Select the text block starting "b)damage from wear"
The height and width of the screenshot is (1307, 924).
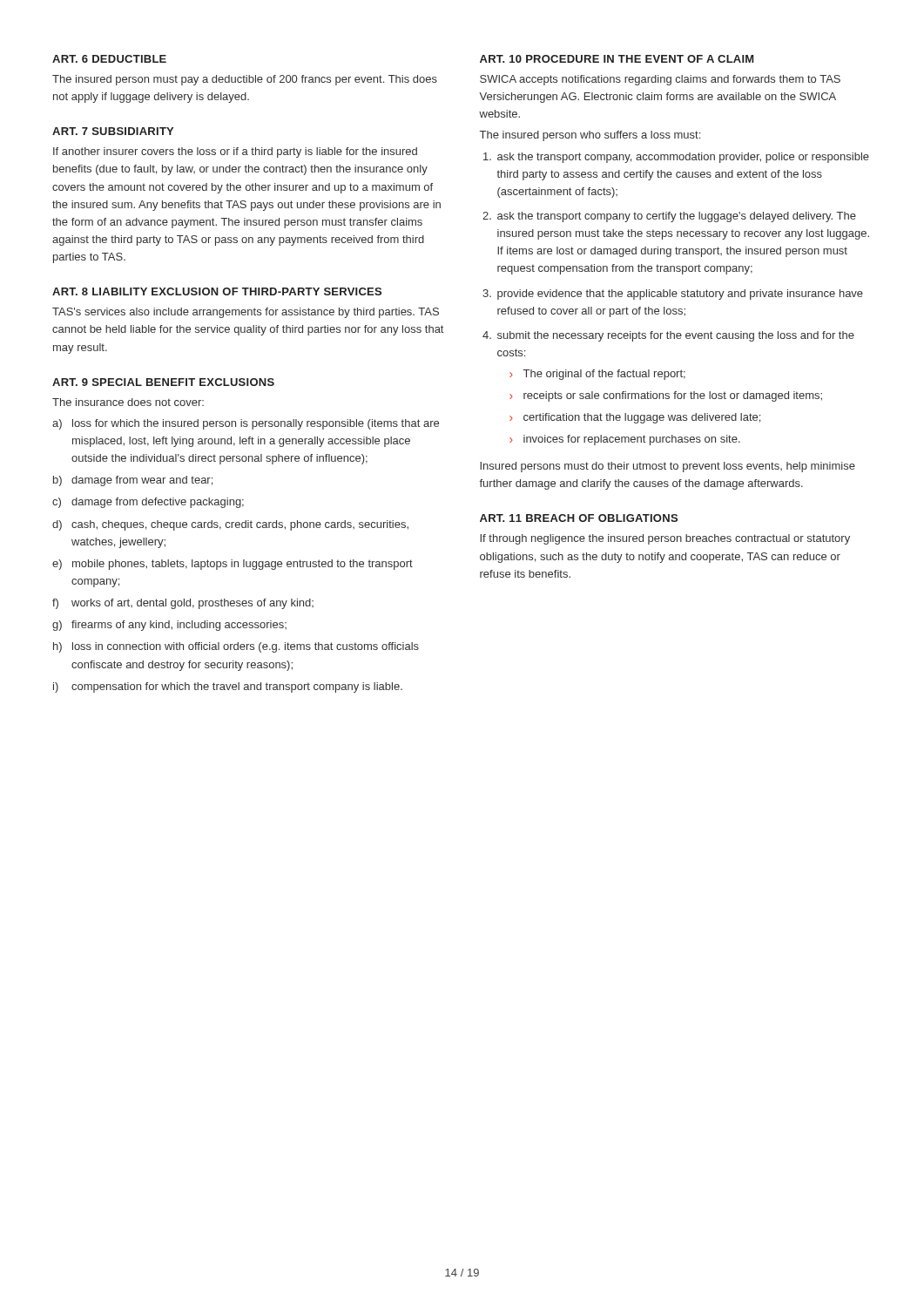[x=133, y=480]
